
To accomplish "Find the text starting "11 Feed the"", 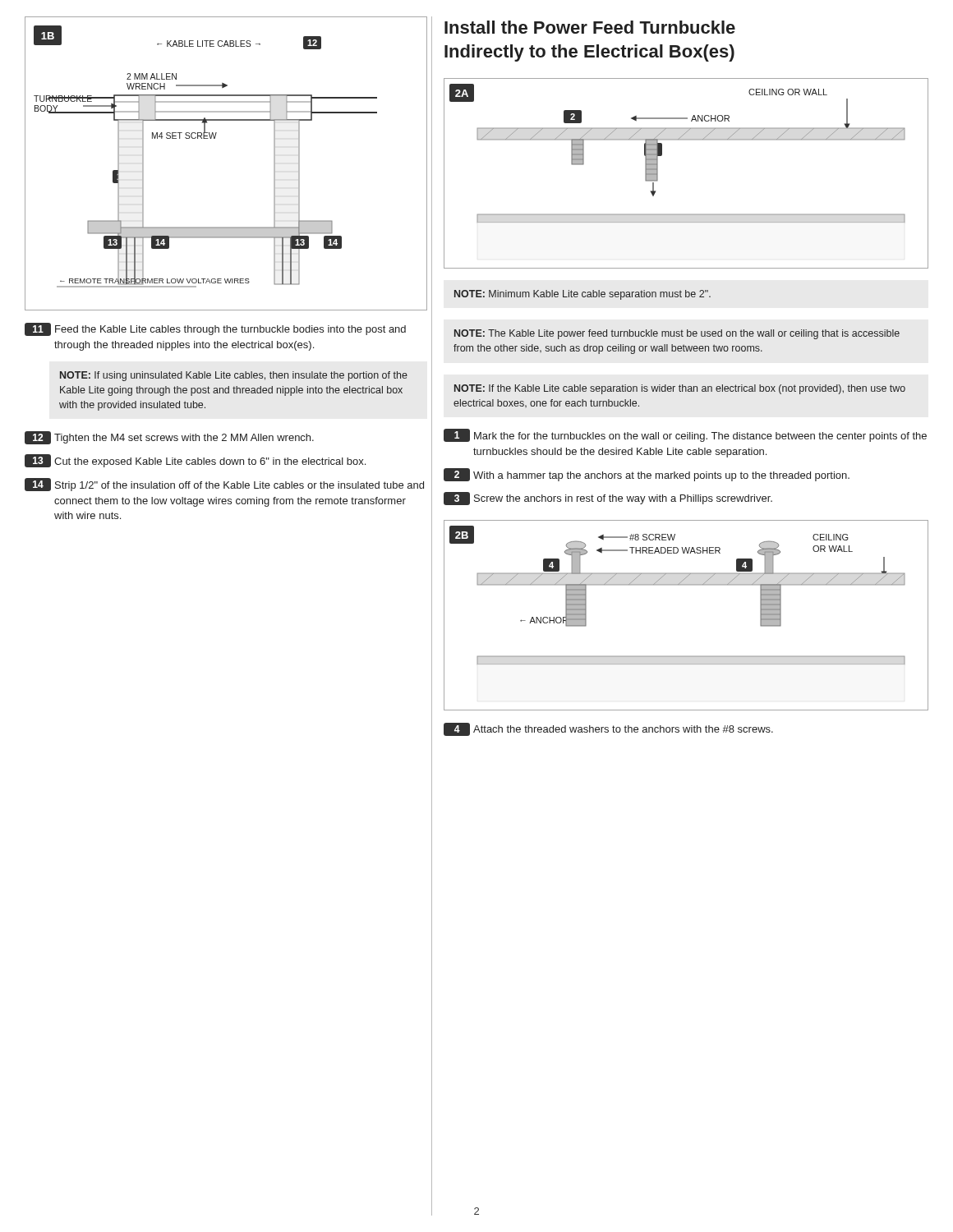I will coord(226,337).
